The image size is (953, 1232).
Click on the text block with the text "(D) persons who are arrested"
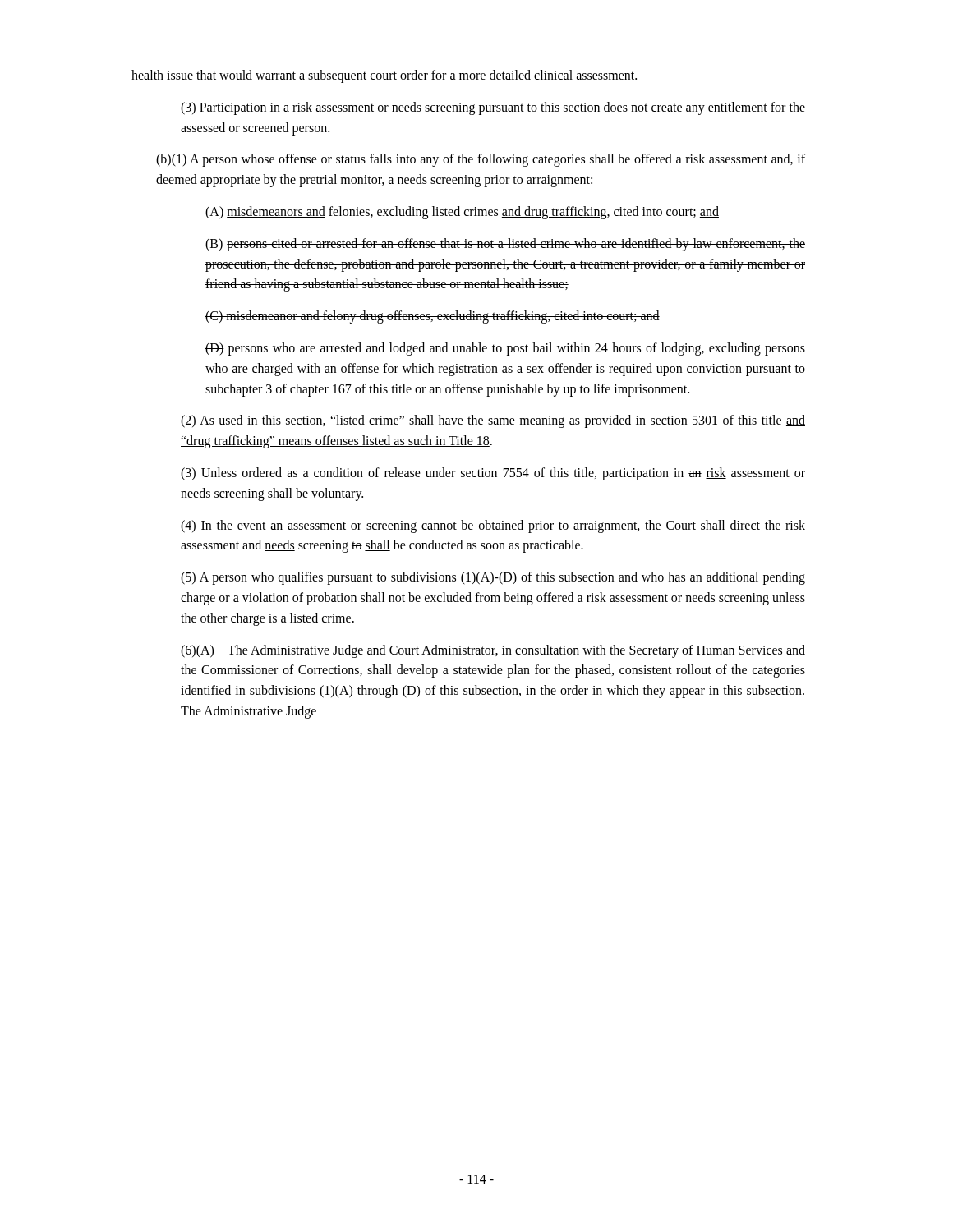coord(505,368)
